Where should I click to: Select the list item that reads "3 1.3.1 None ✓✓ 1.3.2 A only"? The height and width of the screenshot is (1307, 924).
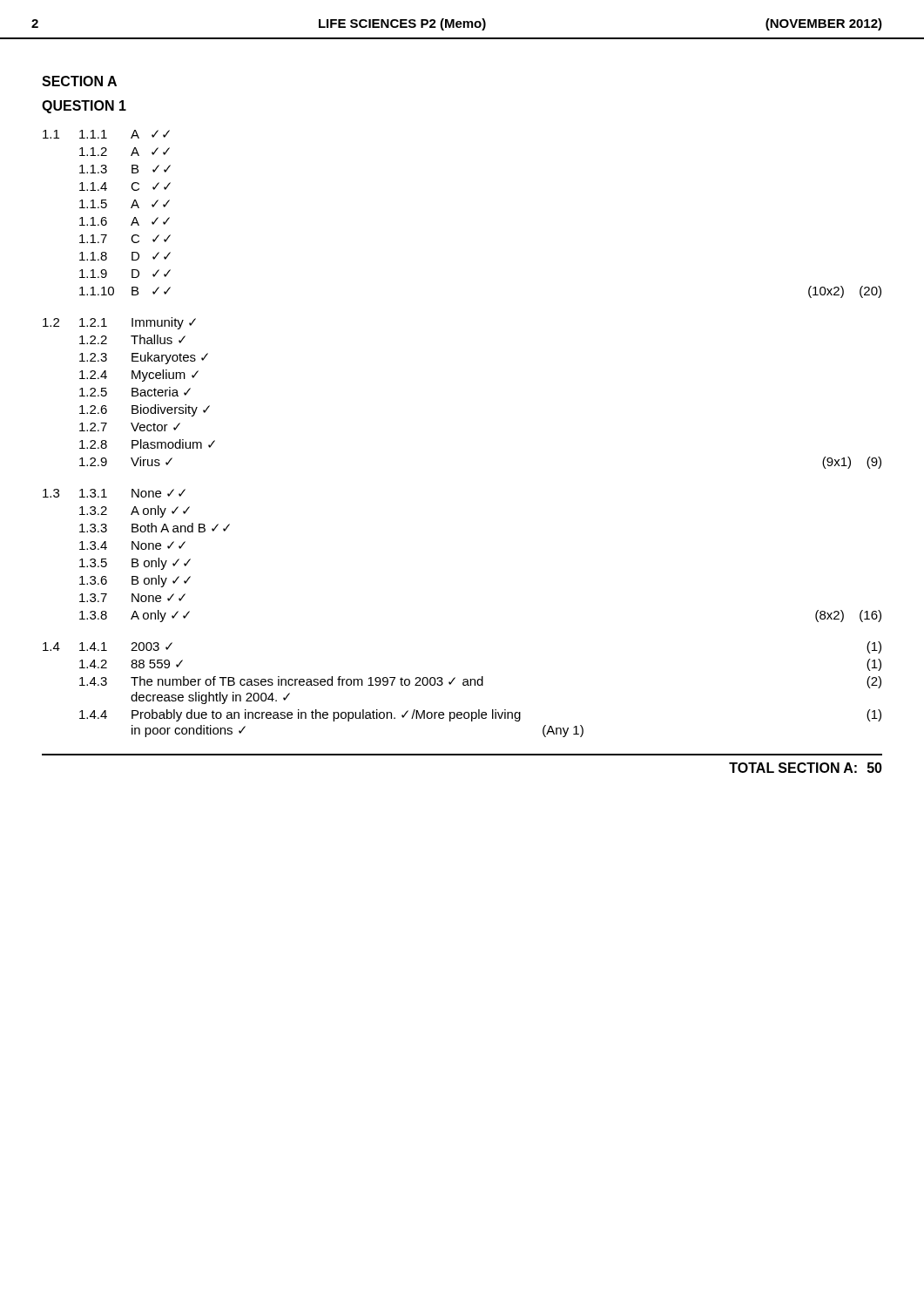pyautogui.click(x=93, y=493)
